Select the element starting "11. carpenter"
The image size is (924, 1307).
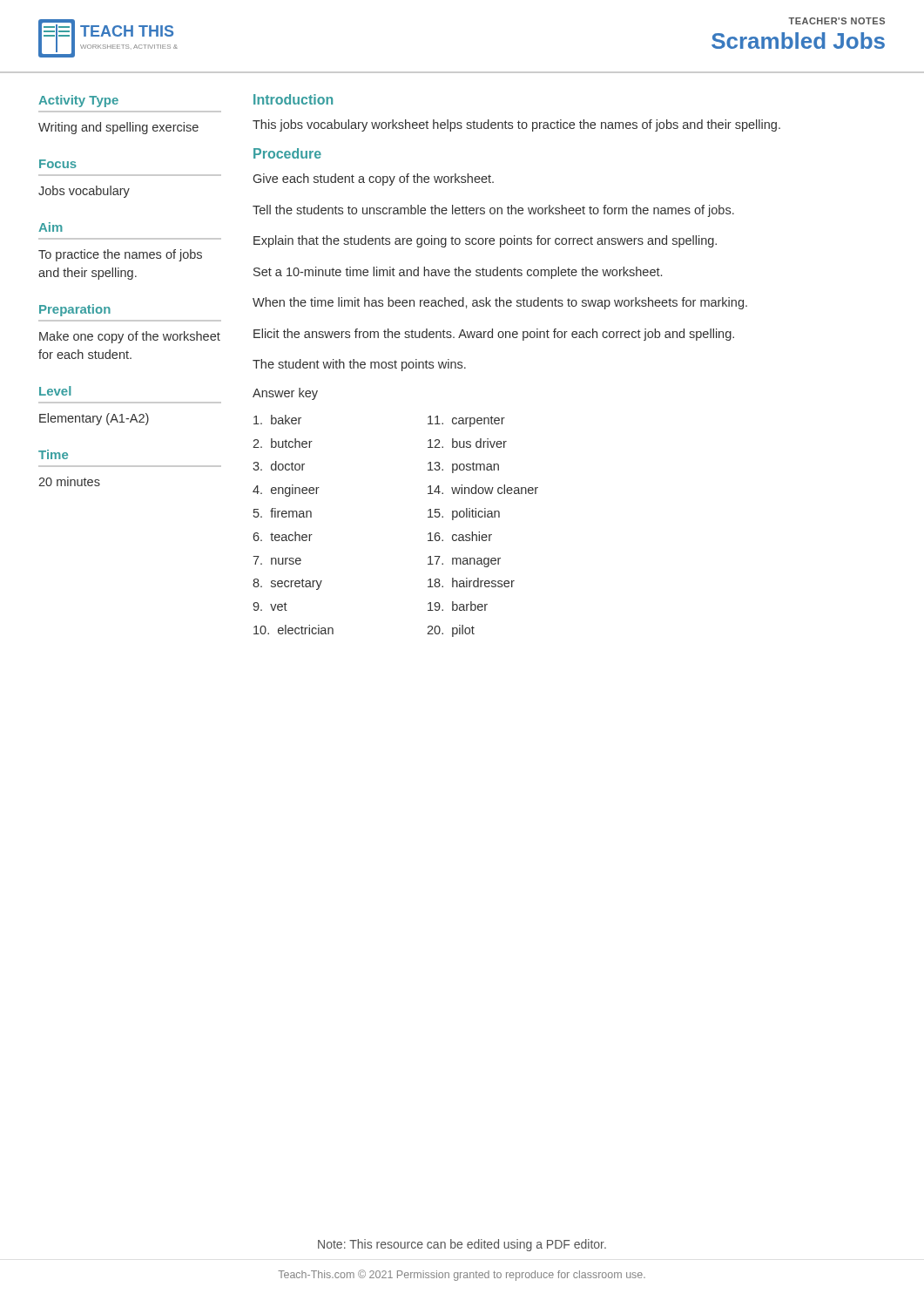click(x=466, y=420)
